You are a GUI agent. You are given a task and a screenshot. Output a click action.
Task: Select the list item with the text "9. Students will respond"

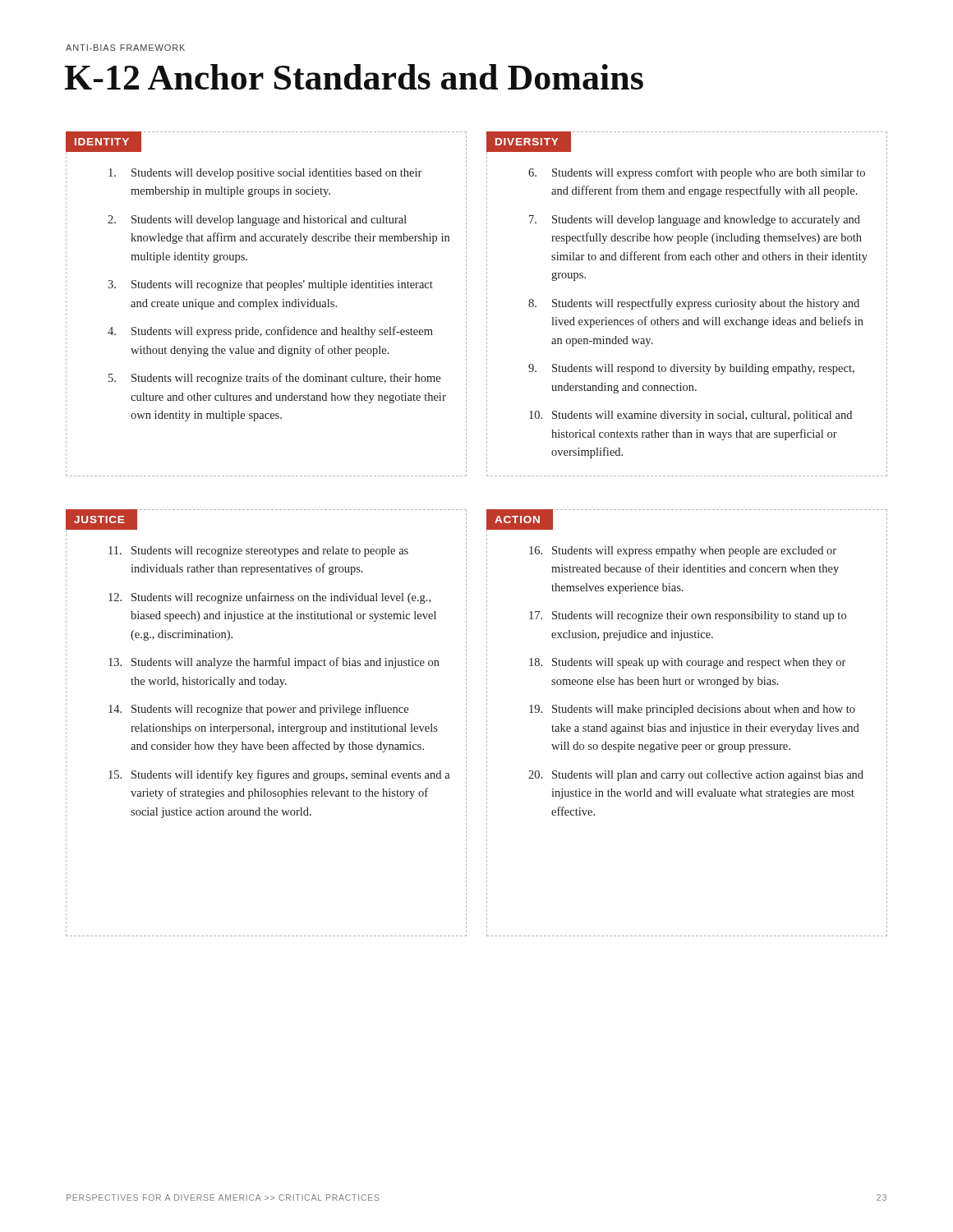700,378
